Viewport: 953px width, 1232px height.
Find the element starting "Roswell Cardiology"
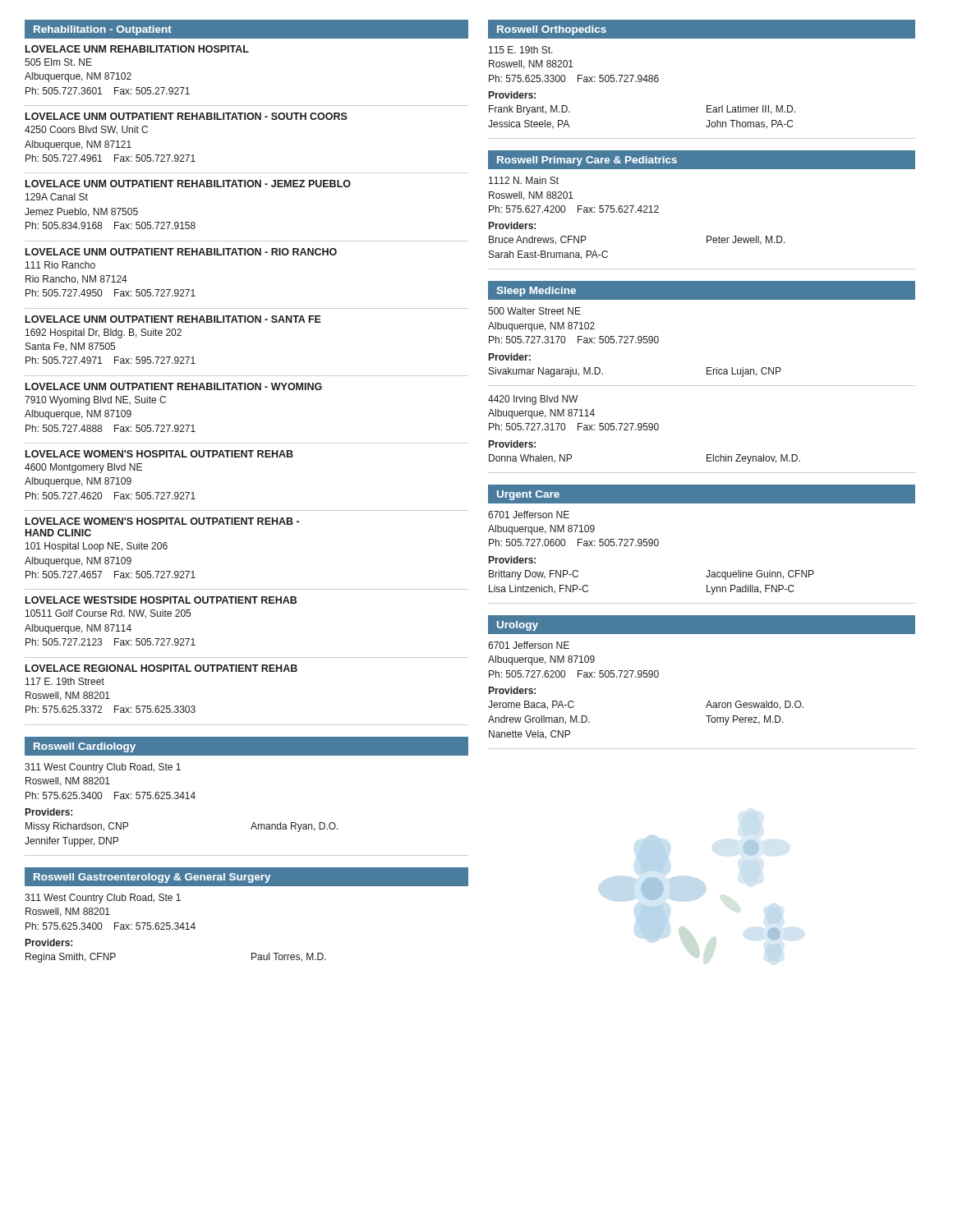[x=84, y=746]
